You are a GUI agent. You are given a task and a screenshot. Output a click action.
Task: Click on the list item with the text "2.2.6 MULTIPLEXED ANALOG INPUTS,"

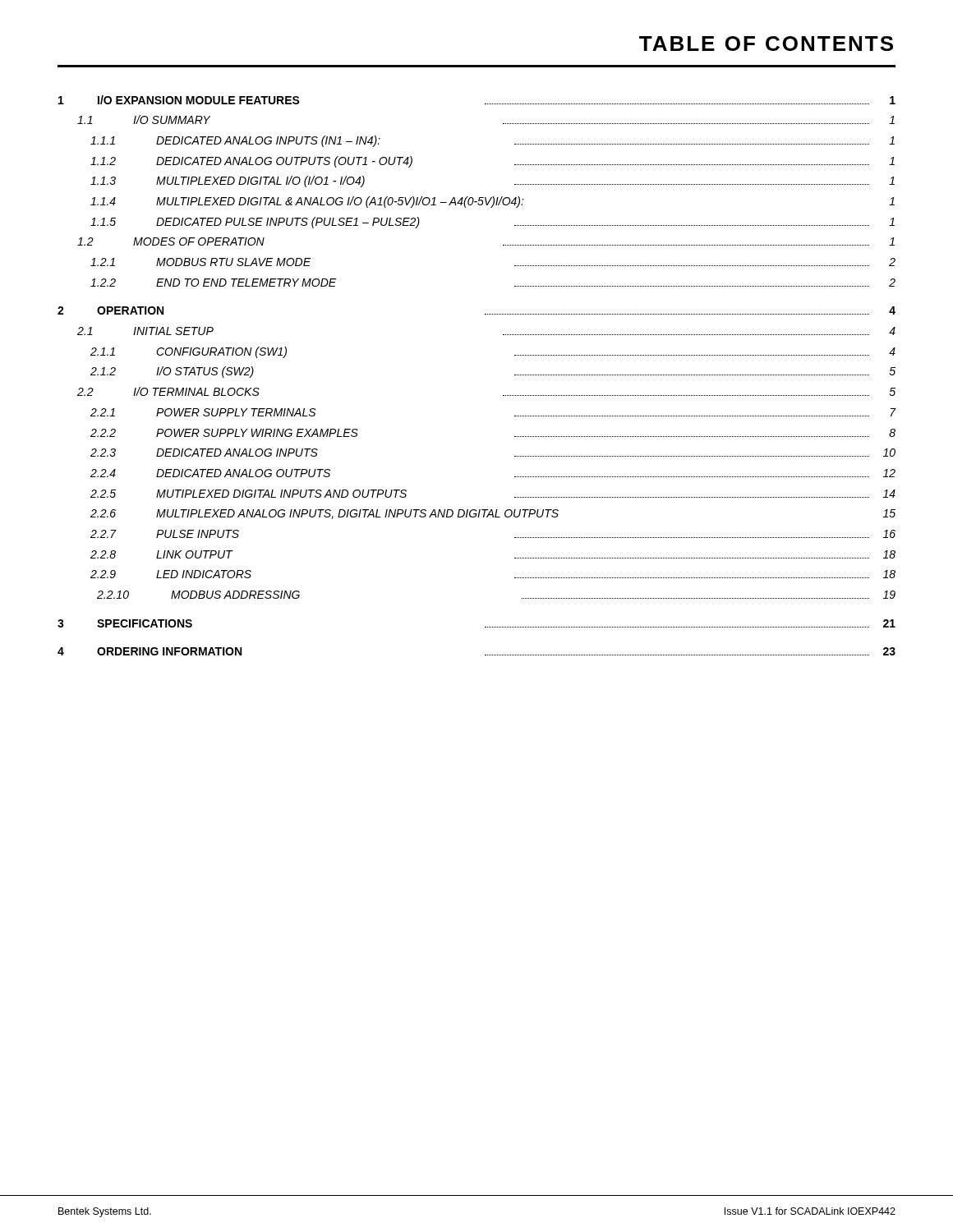click(x=476, y=514)
